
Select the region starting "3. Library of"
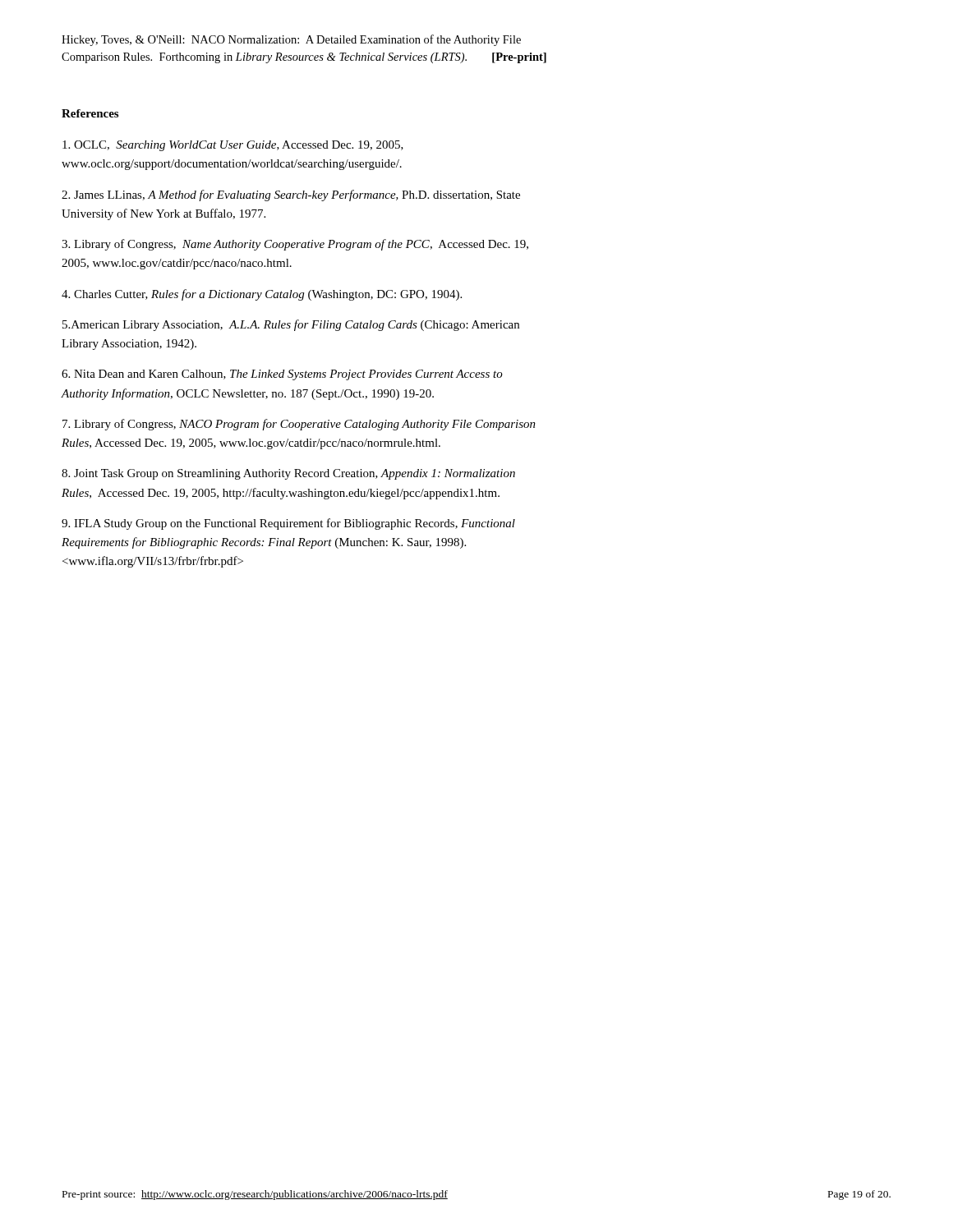click(x=476, y=254)
